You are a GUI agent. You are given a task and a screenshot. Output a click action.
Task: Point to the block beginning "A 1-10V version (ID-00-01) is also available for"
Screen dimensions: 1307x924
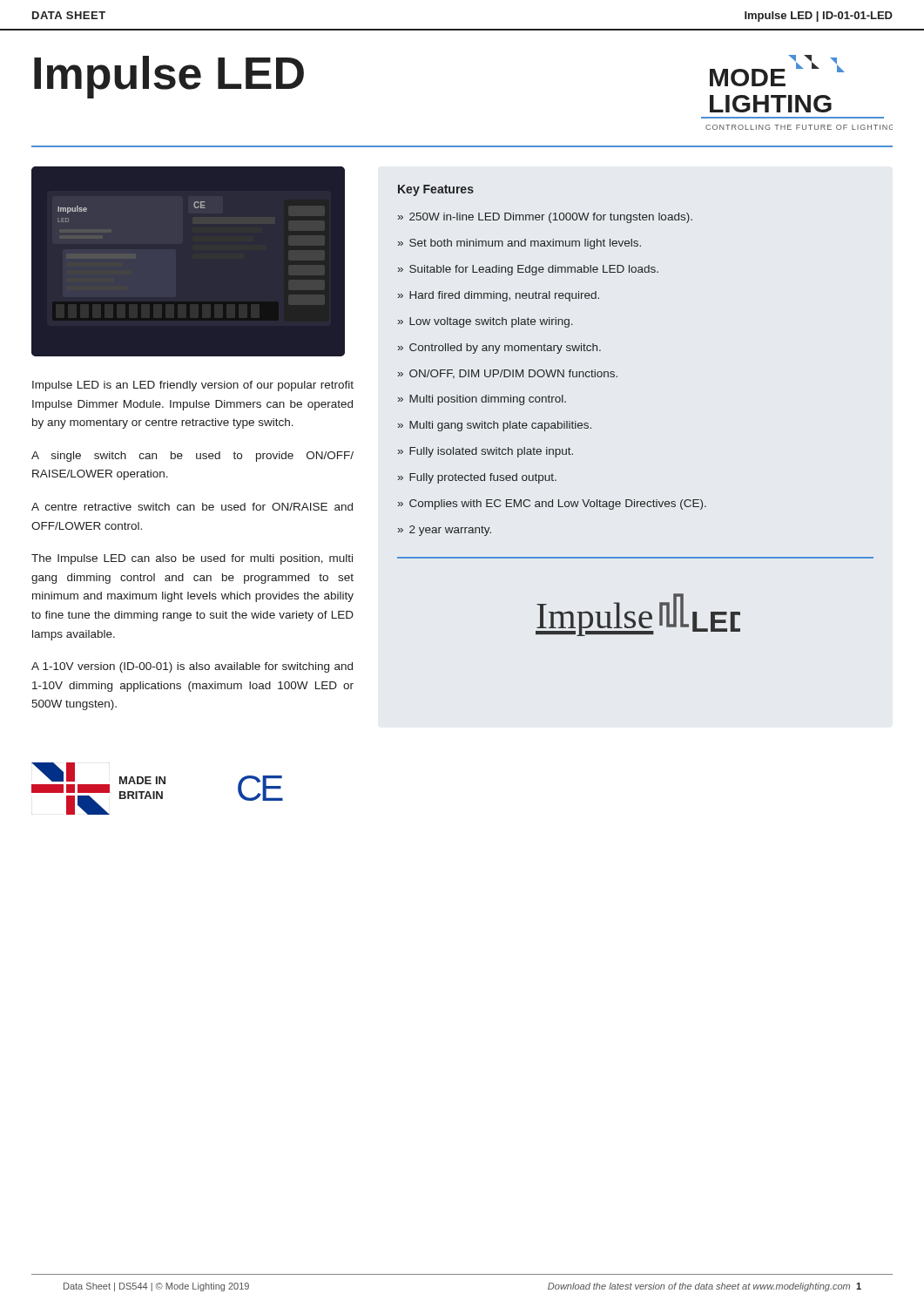(x=192, y=685)
